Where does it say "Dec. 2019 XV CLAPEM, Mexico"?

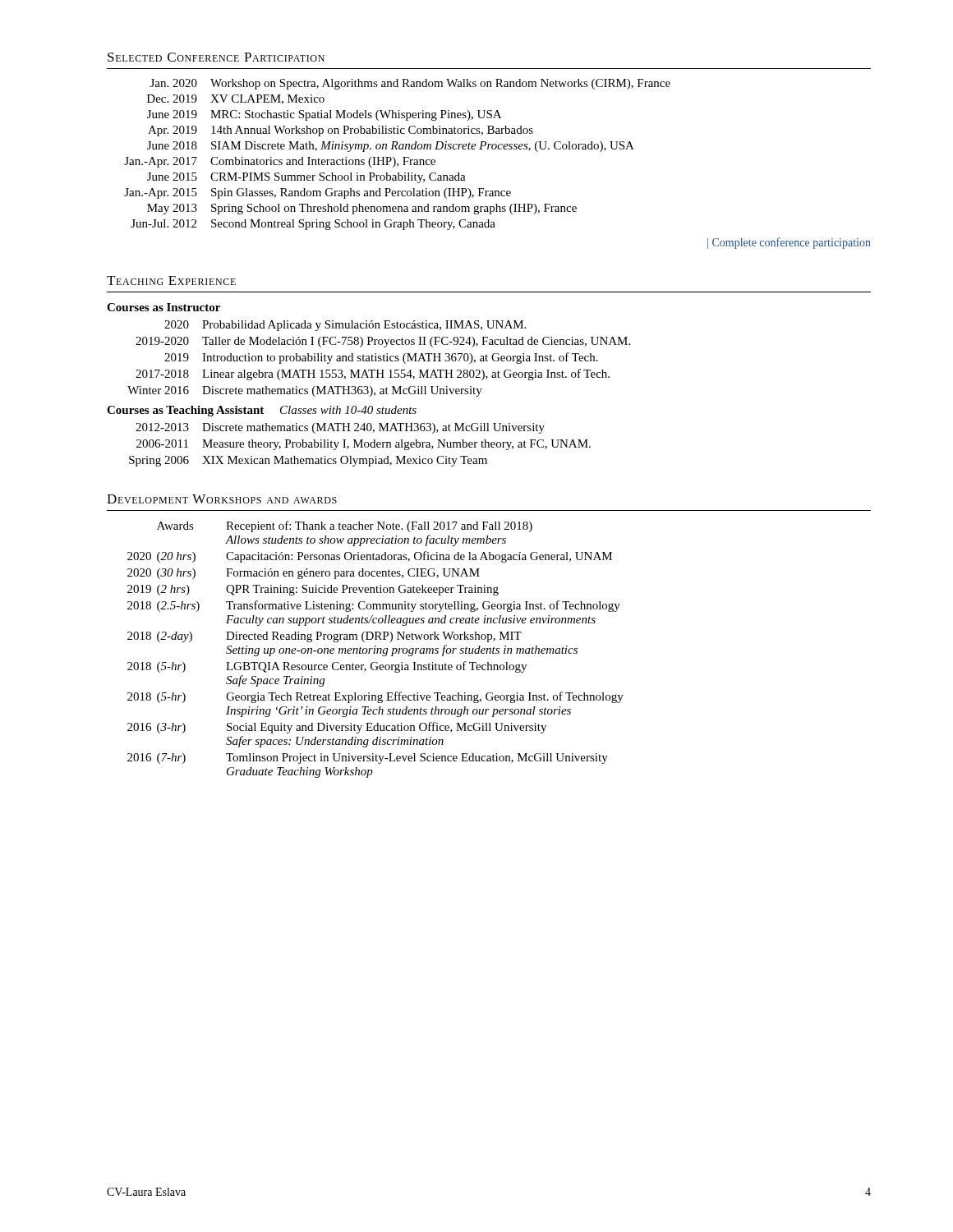[489, 99]
